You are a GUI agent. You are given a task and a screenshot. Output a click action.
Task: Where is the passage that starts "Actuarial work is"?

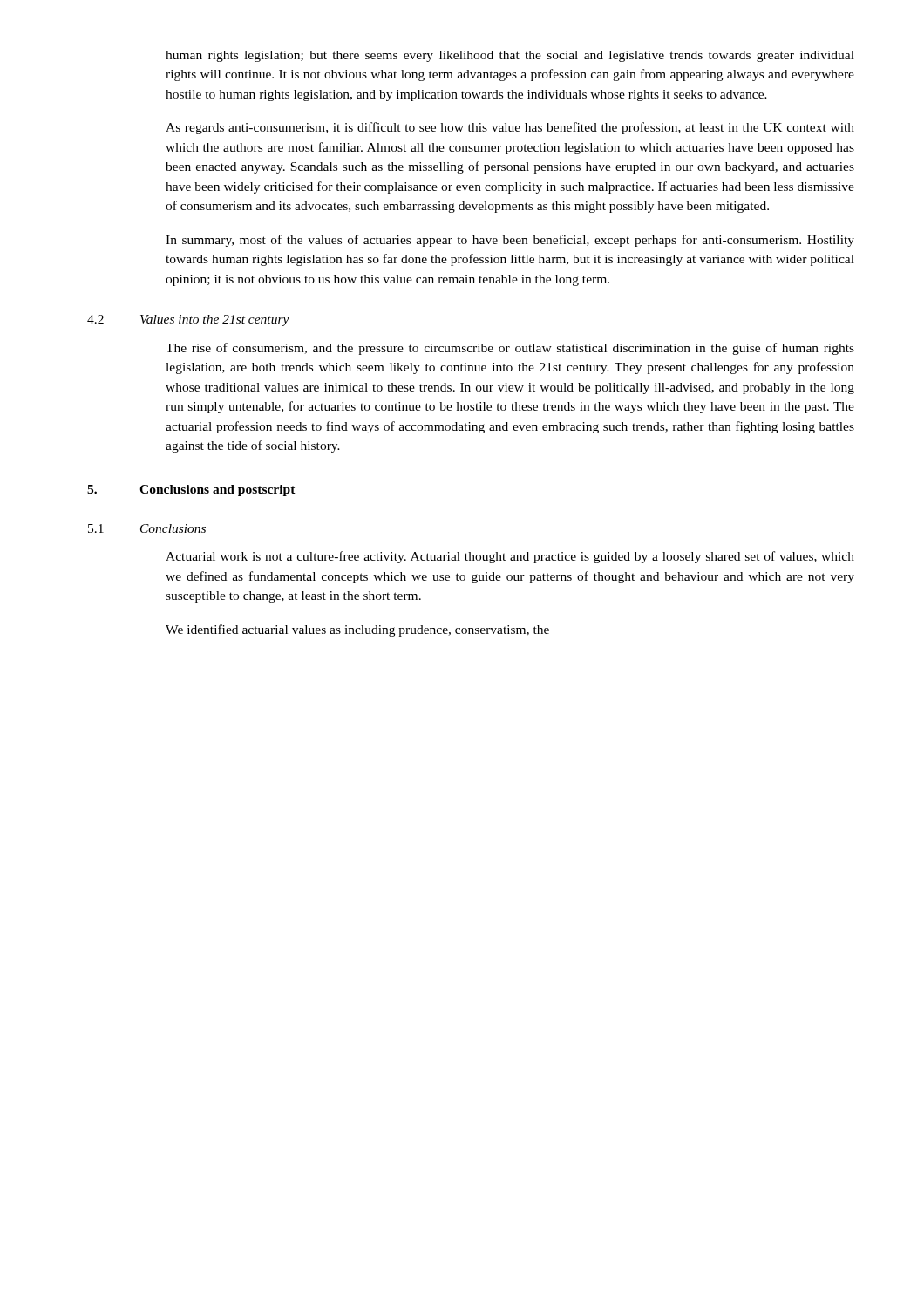pyautogui.click(x=510, y=576)
